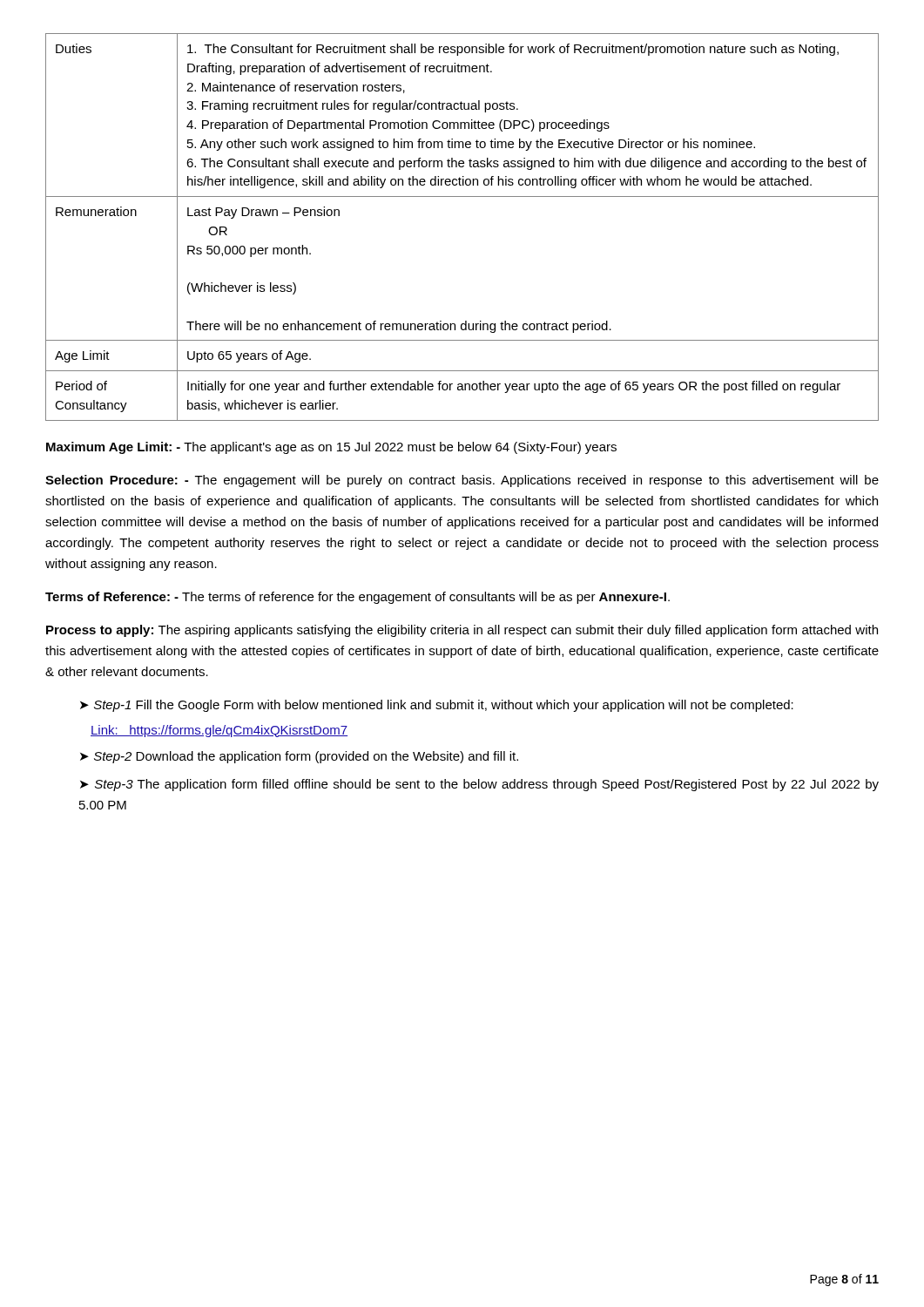Select the region starting "➤ Step-1 Fill the"
The height and width of the screenshot is (1307, 924).
click(436, 704)
